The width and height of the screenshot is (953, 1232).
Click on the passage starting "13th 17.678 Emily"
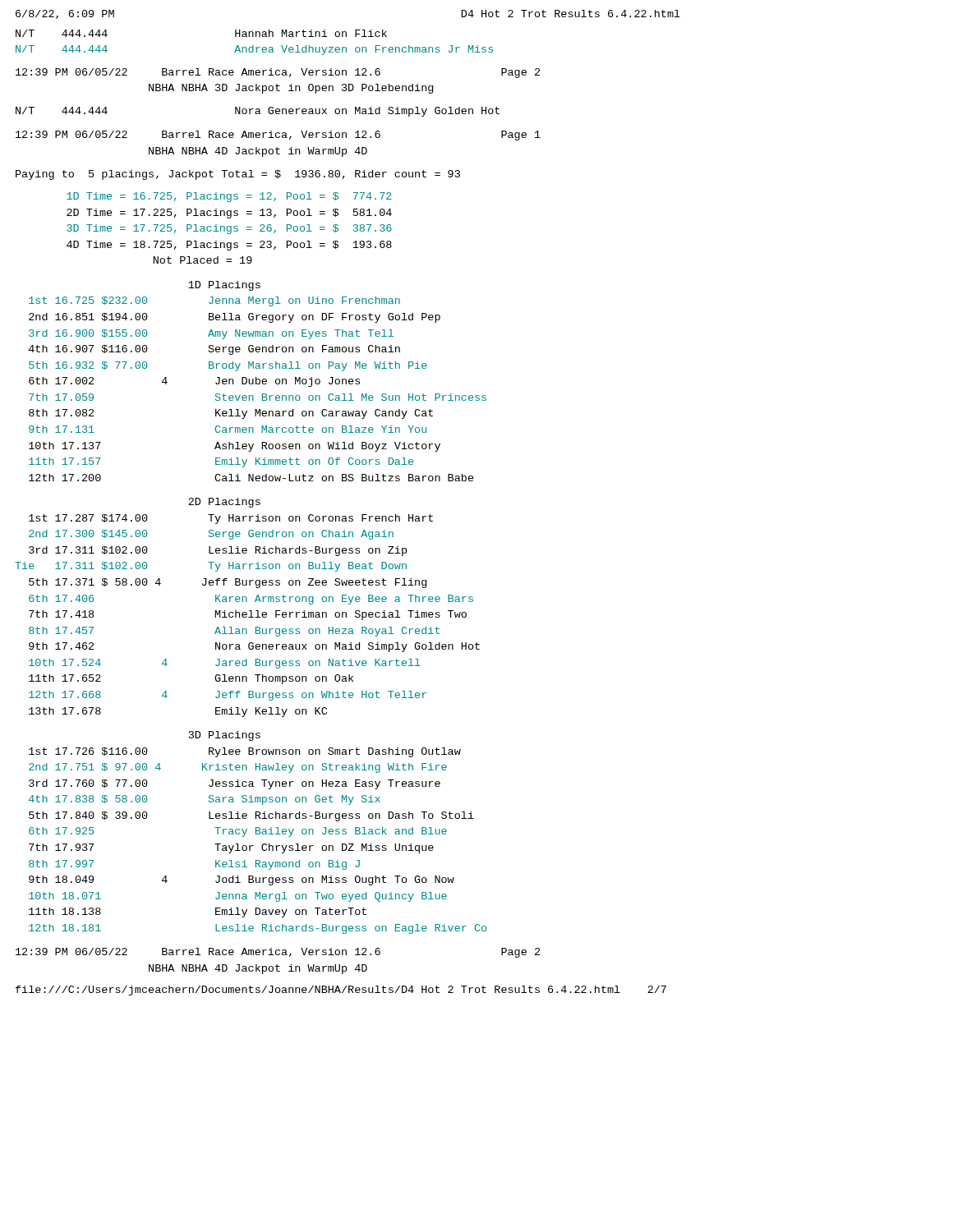[68, 714]
